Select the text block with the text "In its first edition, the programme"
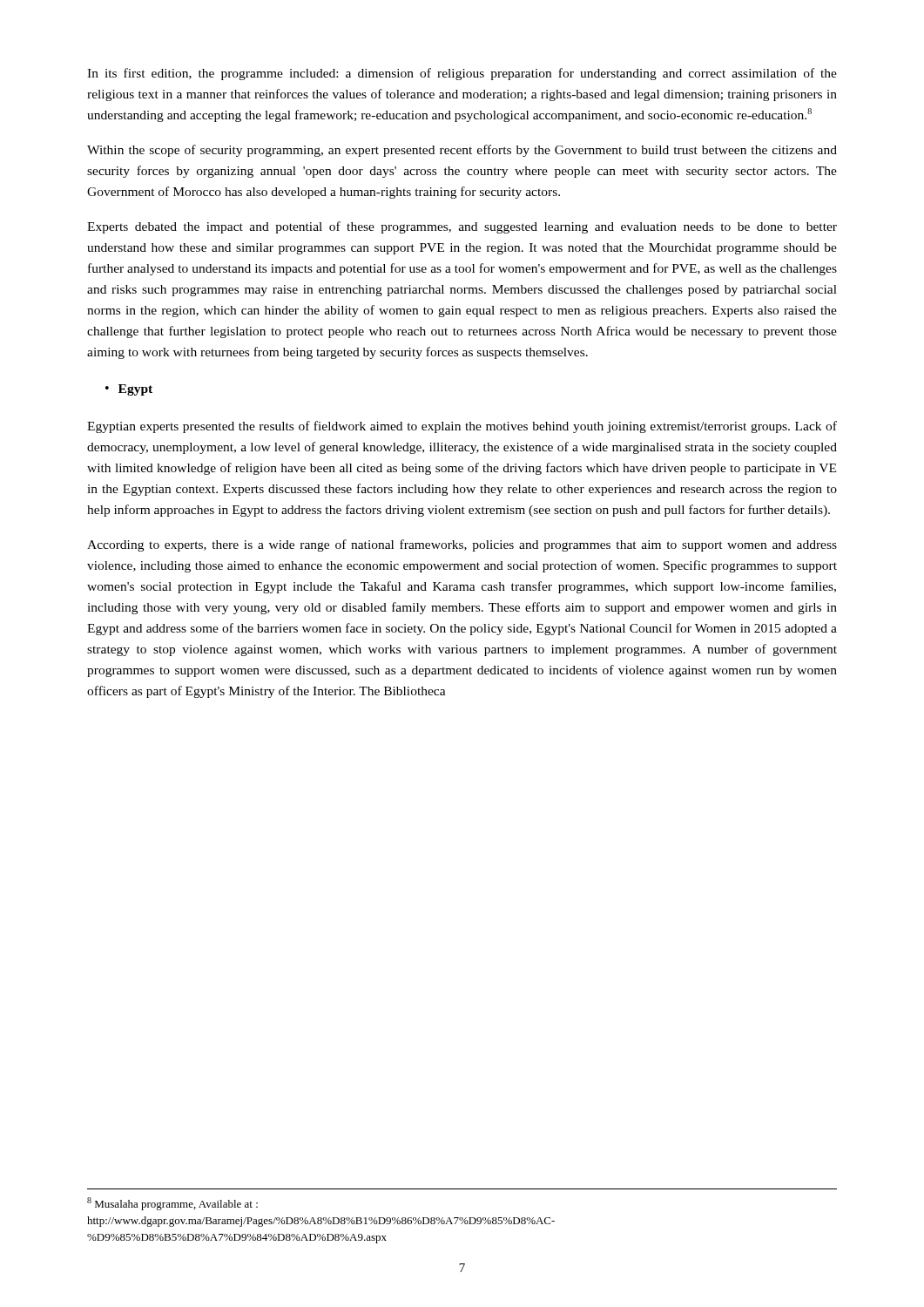 click(462, 94)
